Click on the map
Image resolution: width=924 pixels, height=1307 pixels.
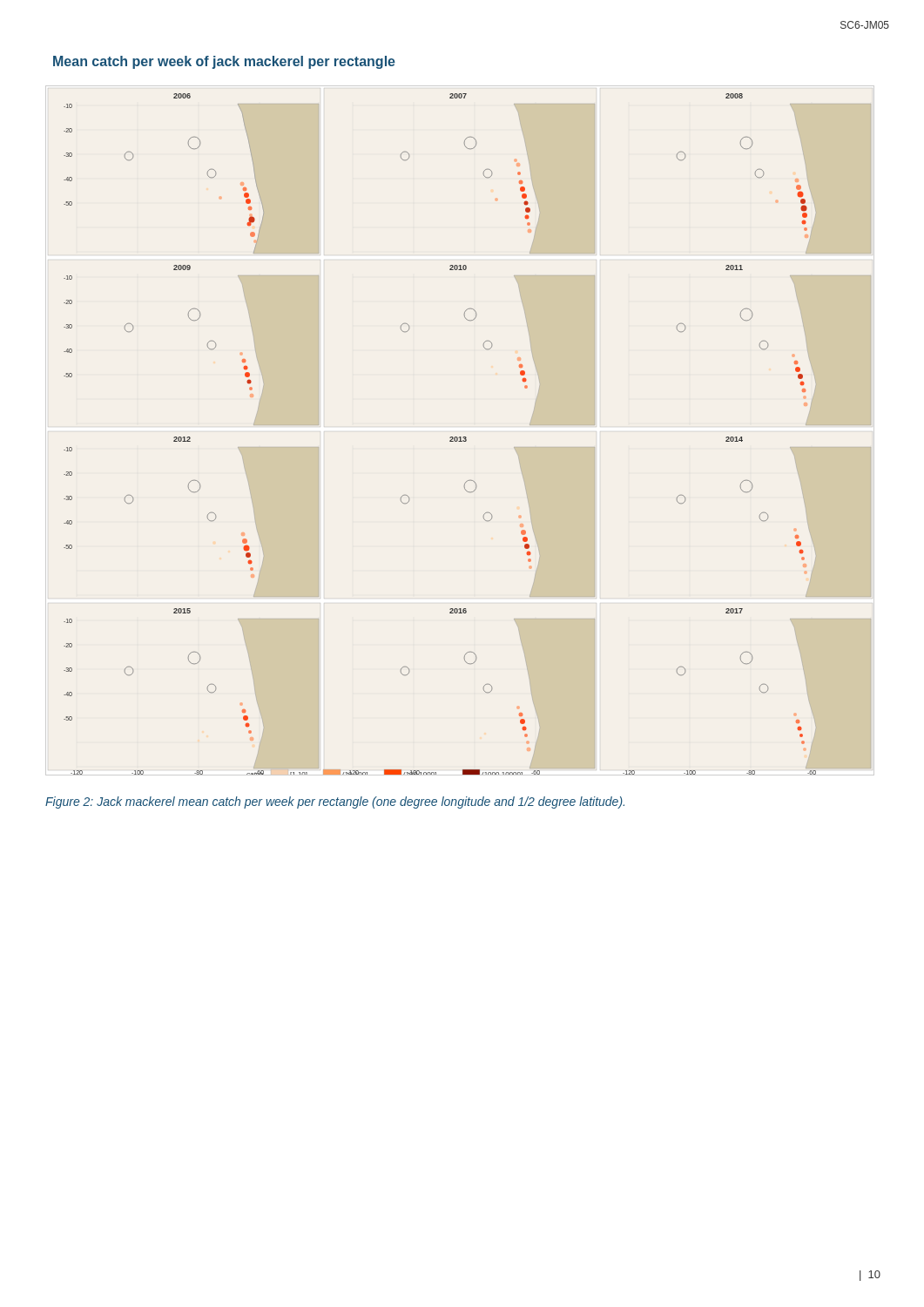click(x=460, y=430)
